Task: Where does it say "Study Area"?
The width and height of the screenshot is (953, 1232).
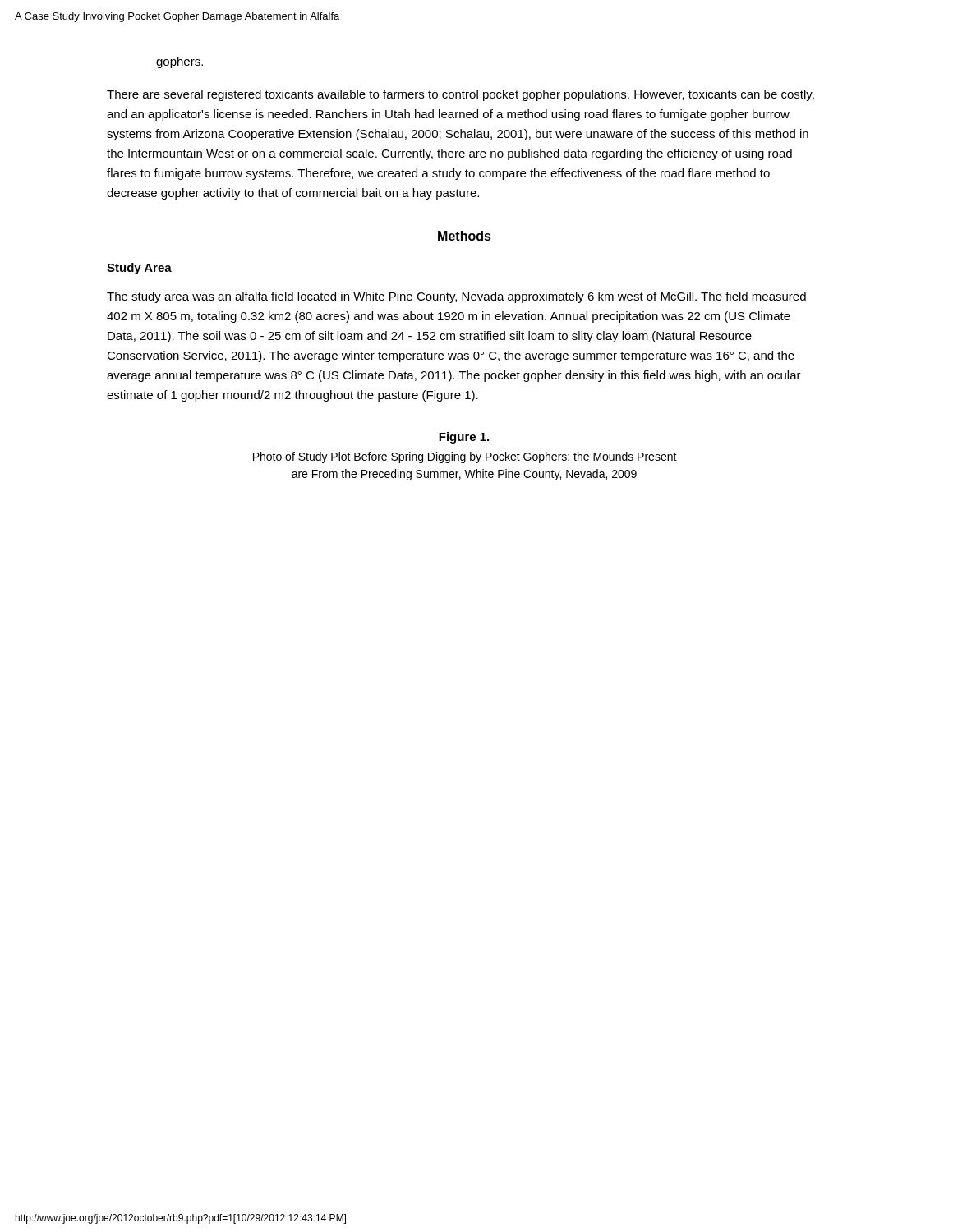Action: click(139, 267)
